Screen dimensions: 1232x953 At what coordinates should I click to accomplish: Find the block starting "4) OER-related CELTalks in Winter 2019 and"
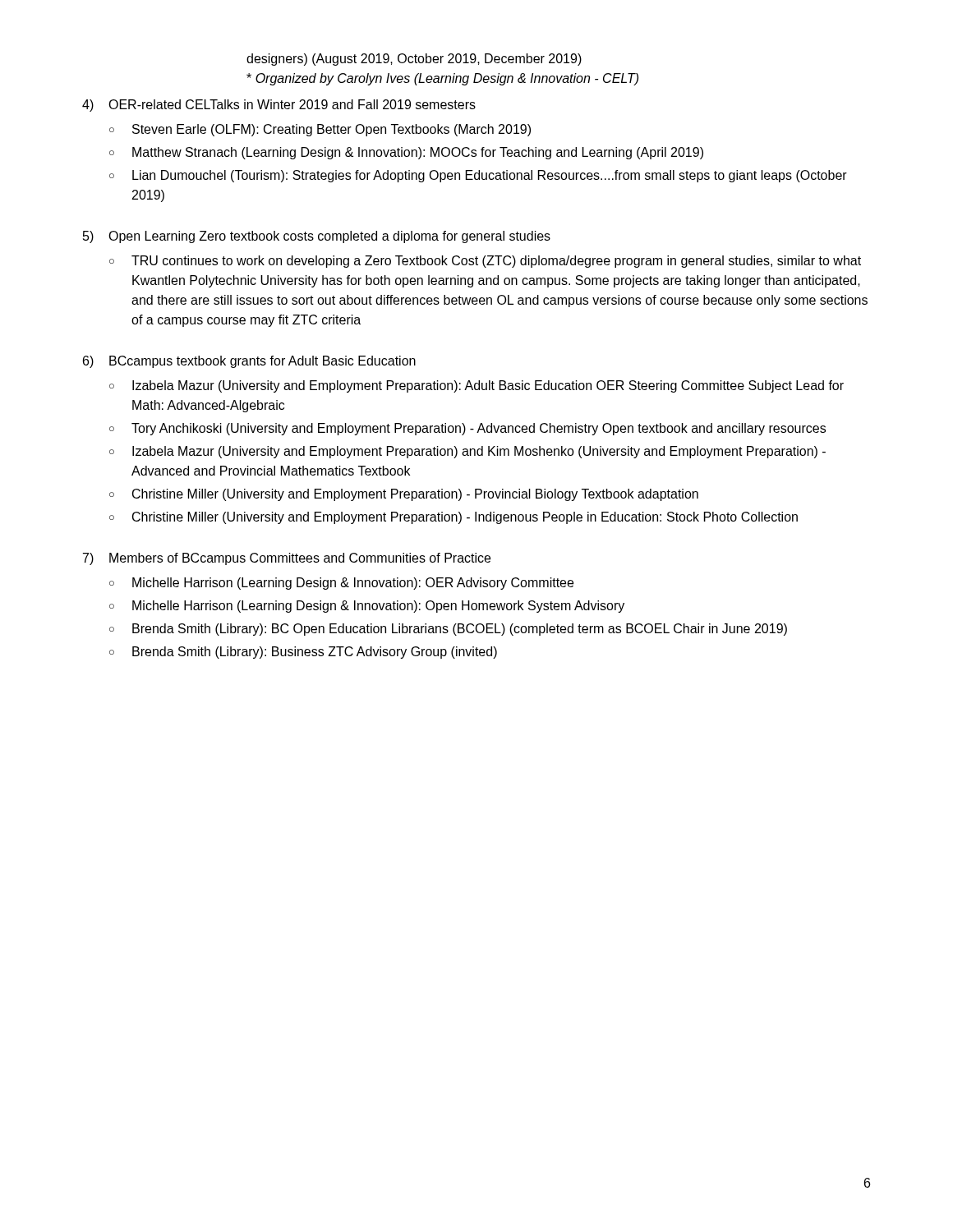476,152
